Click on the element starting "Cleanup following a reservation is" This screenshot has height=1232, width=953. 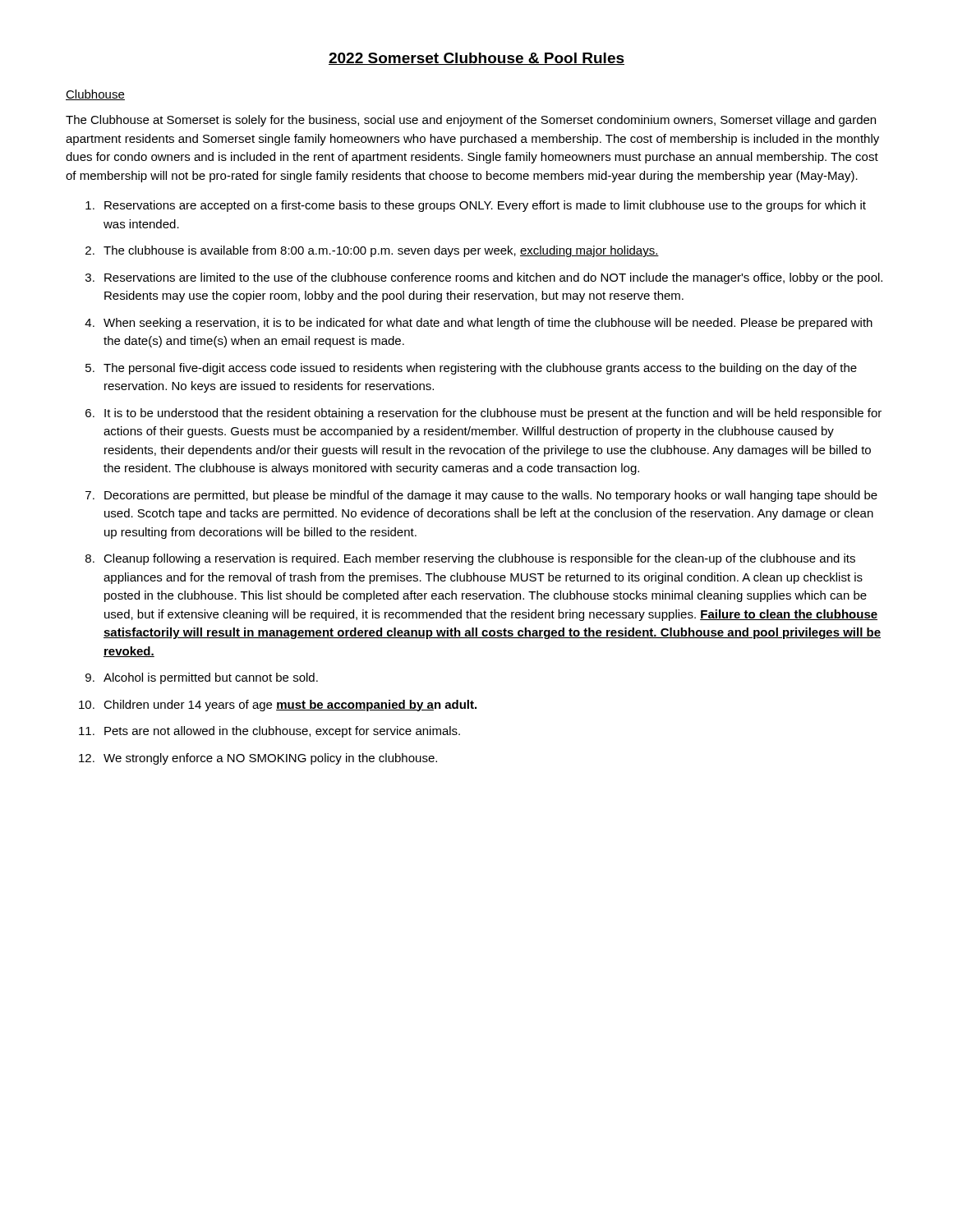[493, 605]
